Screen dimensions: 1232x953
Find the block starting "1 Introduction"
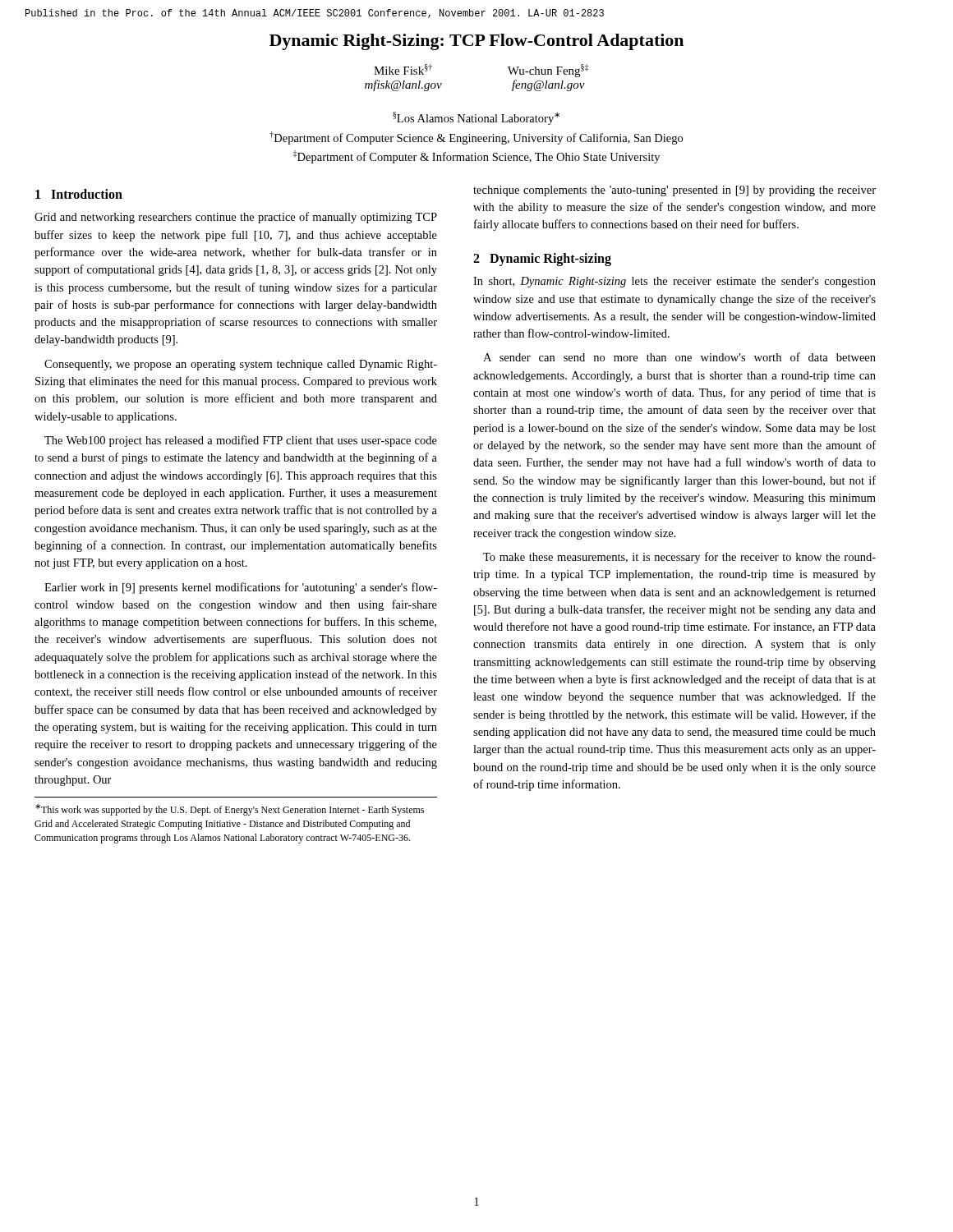[x=78, y=194]
